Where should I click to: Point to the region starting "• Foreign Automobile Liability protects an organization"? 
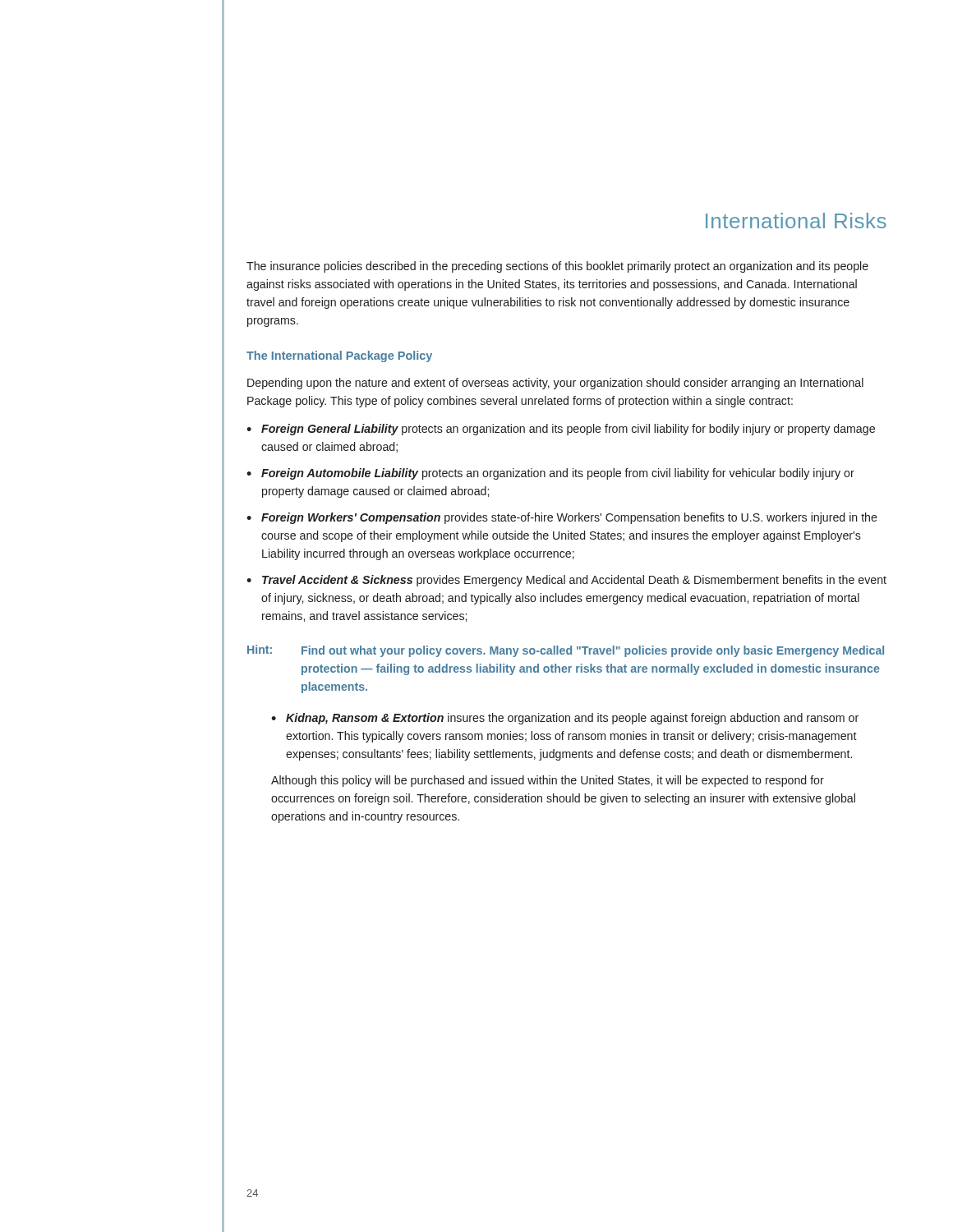pos(567,482)
